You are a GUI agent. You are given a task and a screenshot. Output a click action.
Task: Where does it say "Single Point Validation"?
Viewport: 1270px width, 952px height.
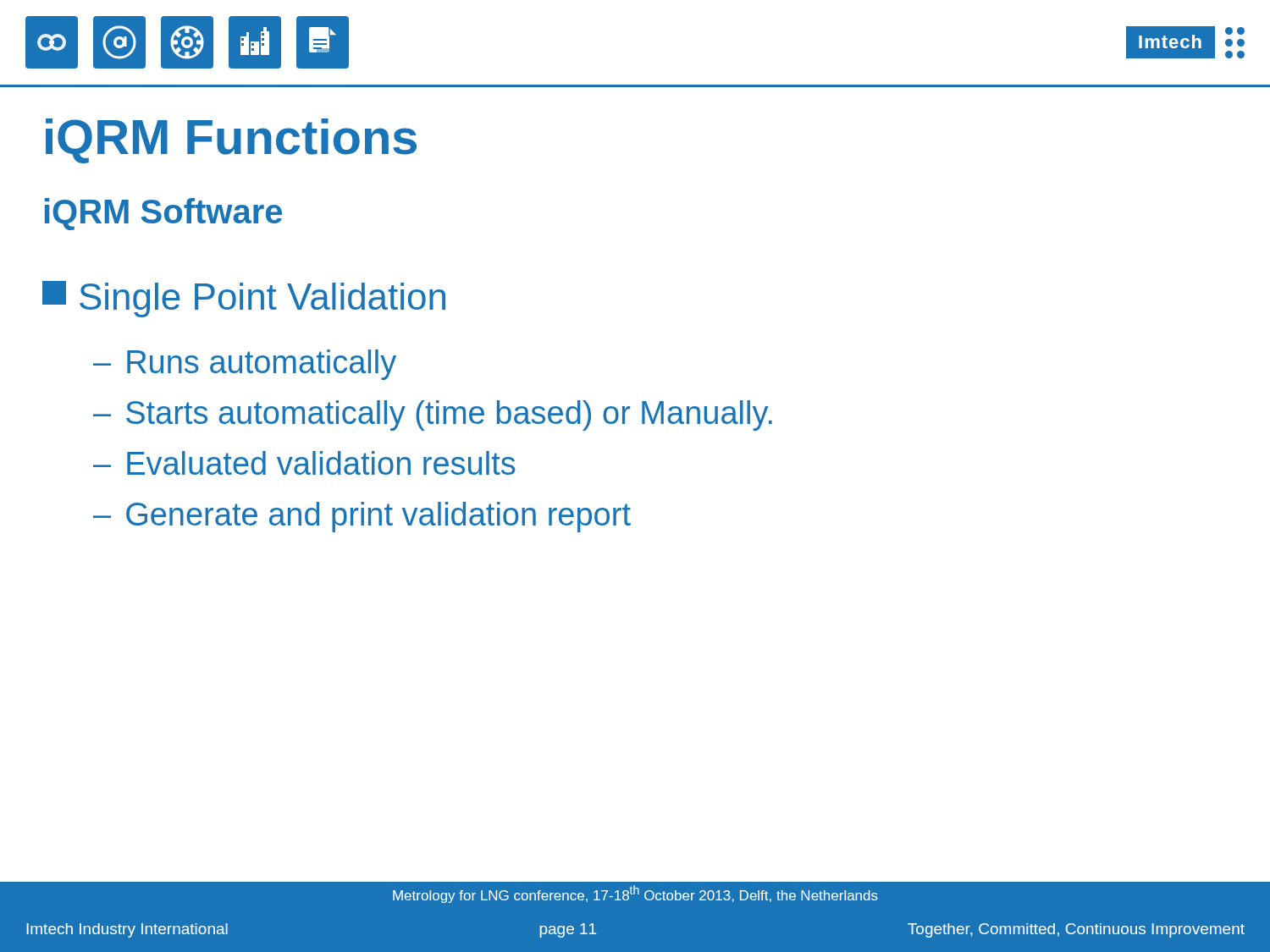244,299
